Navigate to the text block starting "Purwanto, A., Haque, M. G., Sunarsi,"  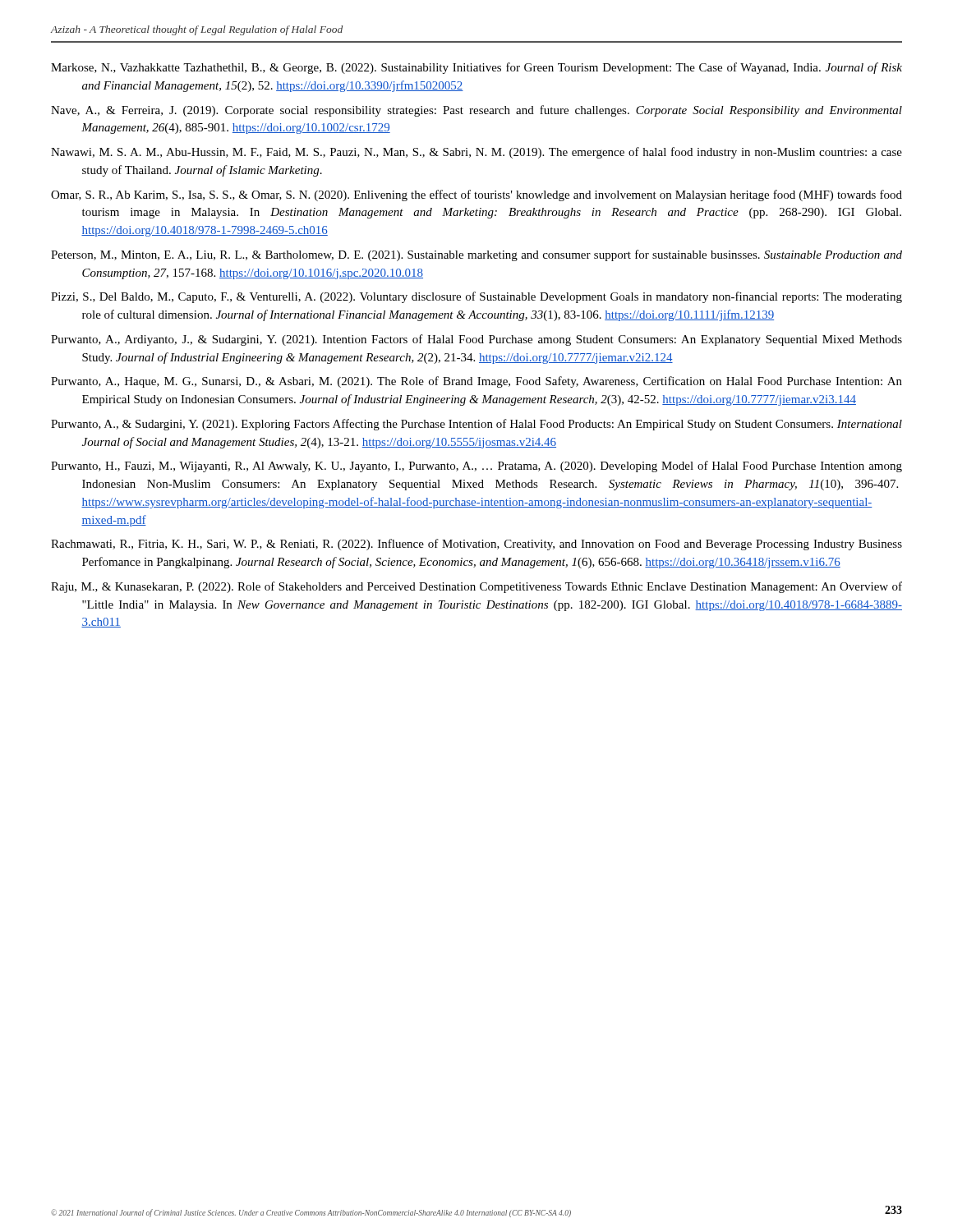[x=476, y=390]
